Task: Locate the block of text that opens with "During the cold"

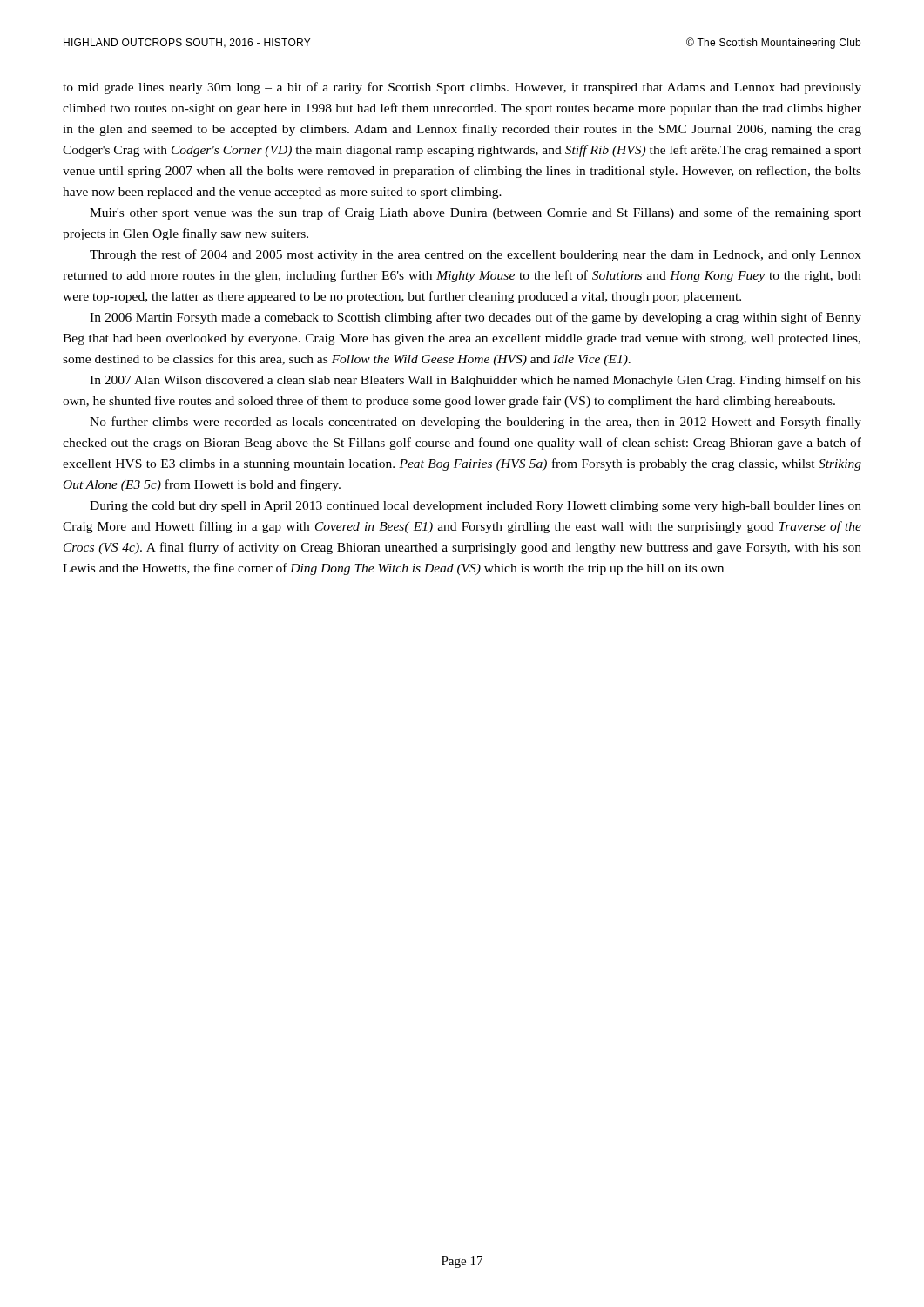Action: point(462,537)
